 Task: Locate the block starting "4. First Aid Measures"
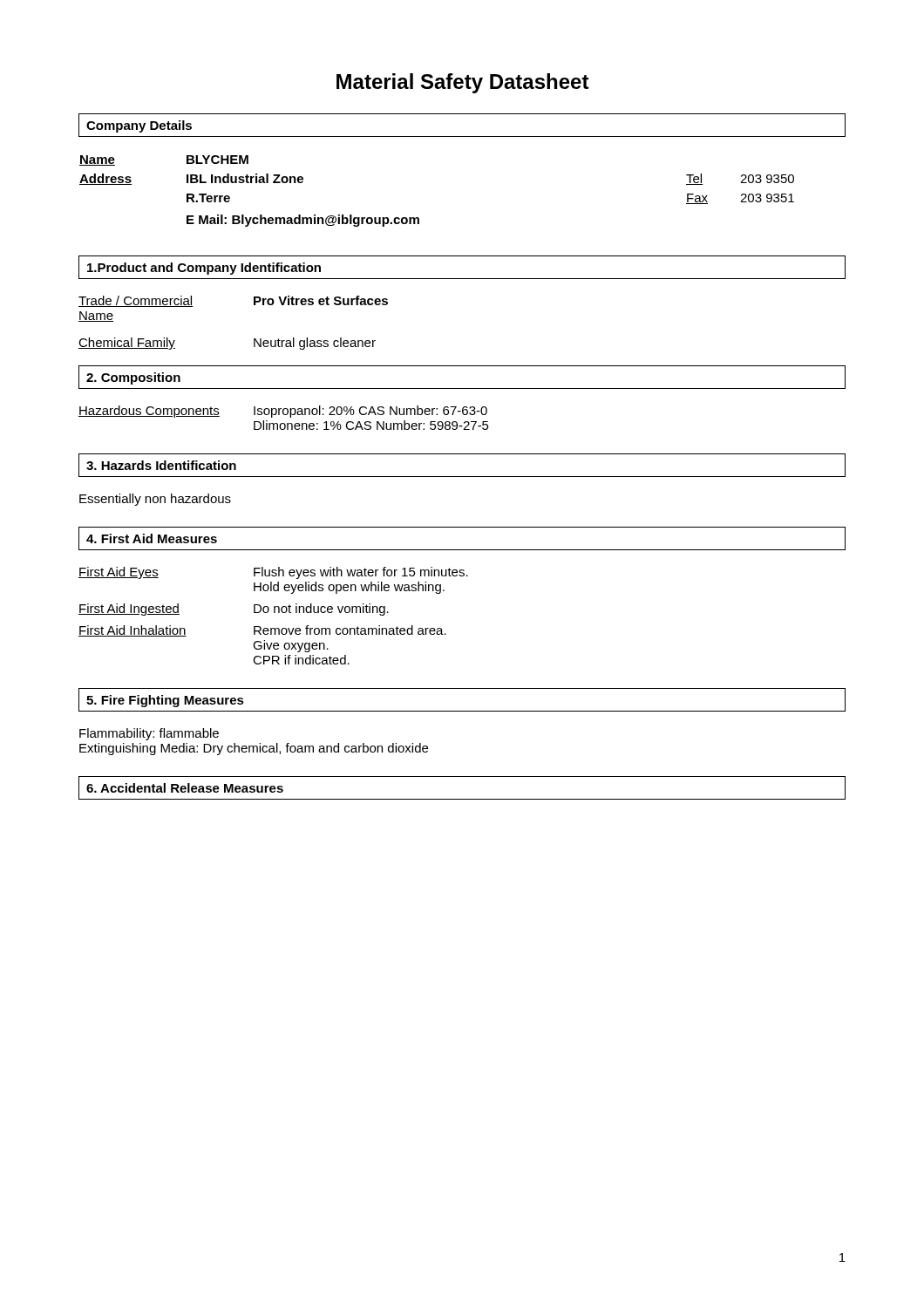pos(152,538)
